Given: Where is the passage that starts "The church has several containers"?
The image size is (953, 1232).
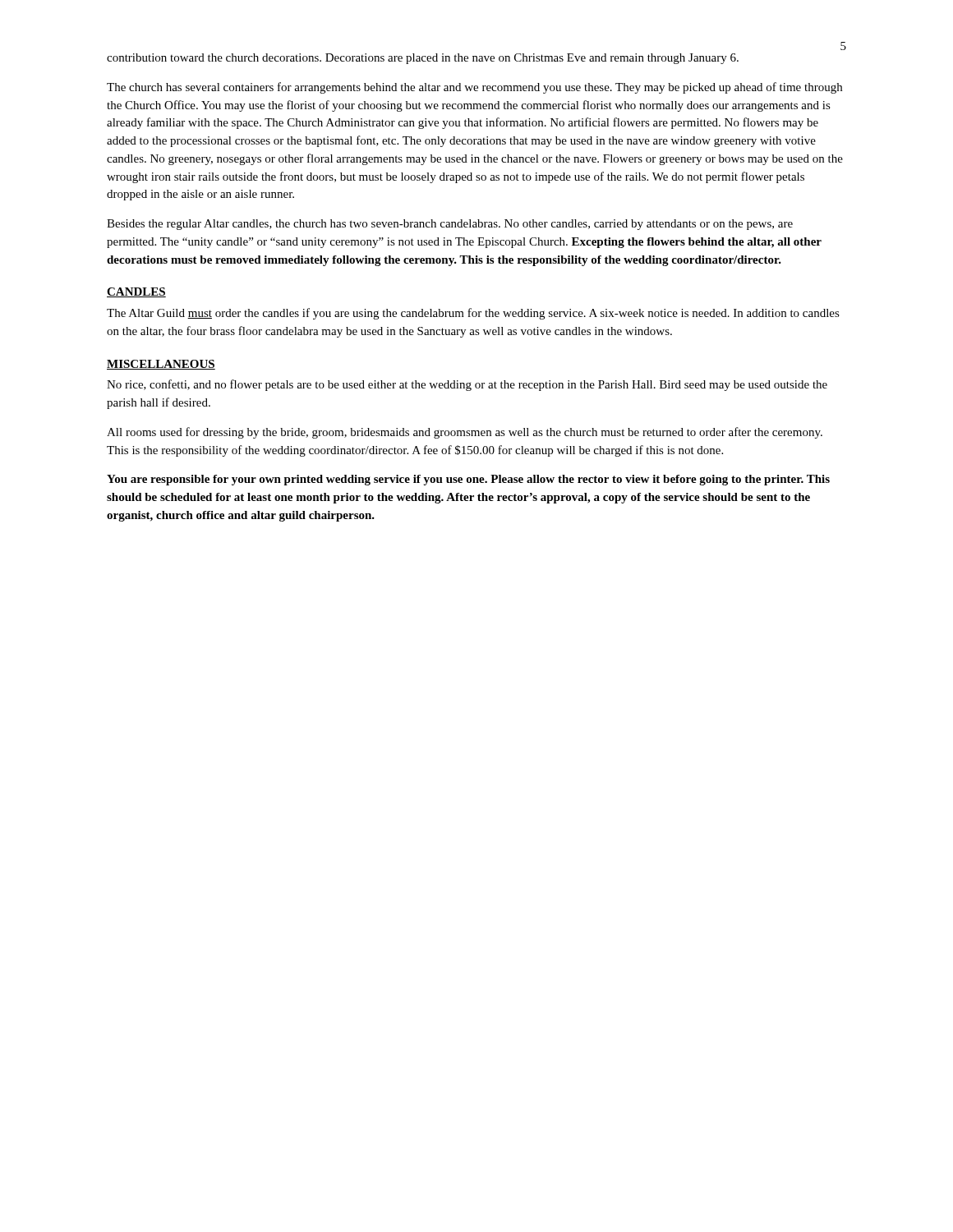Looking at the screenshot, I should point(475,140).
